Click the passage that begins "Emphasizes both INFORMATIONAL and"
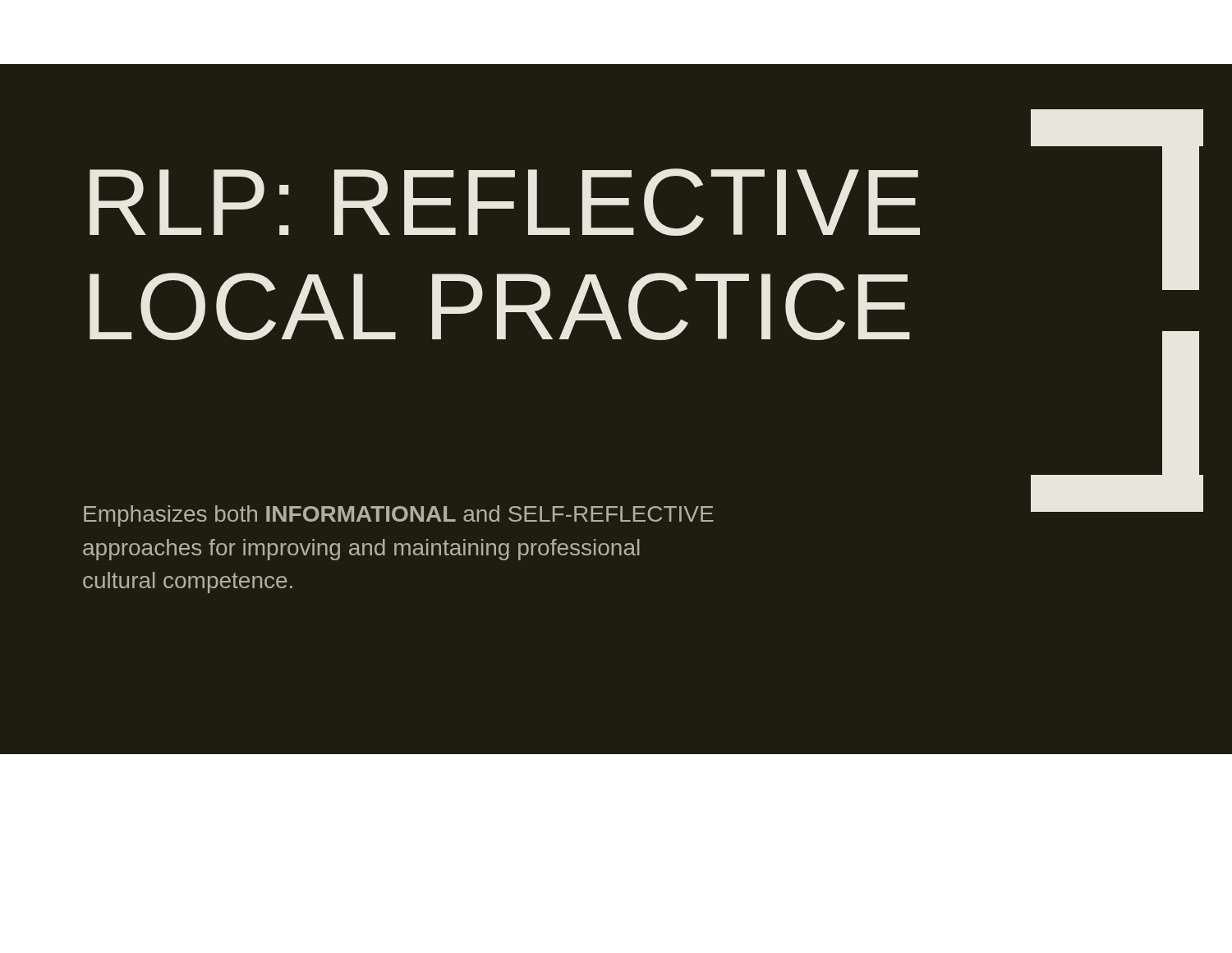1232x953 pixels. point(439,548)
